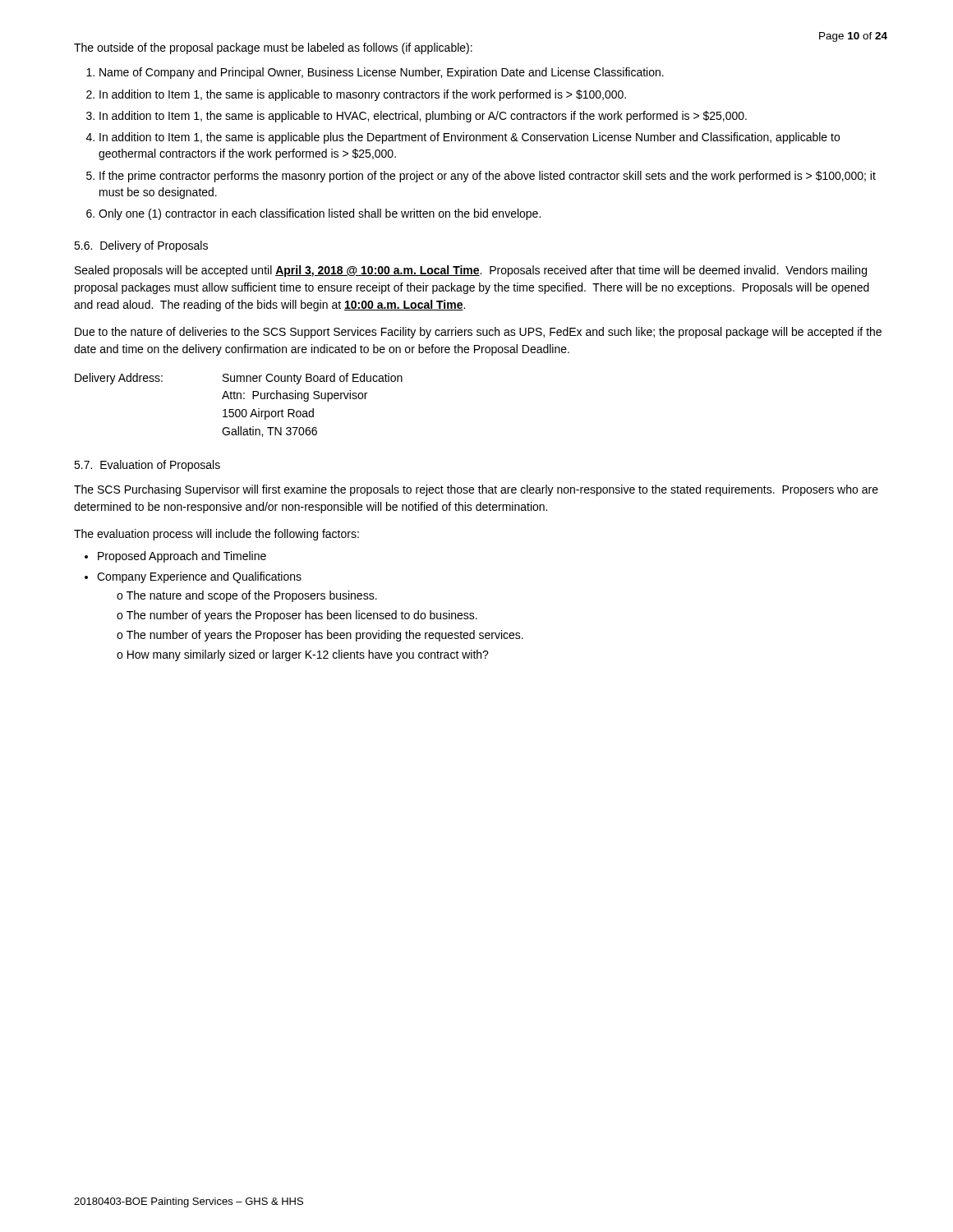Point to "5.7. Evaluation of Proposals"
The width and height of the screenshot is (953, 1232).
click(x=147, y=465)
